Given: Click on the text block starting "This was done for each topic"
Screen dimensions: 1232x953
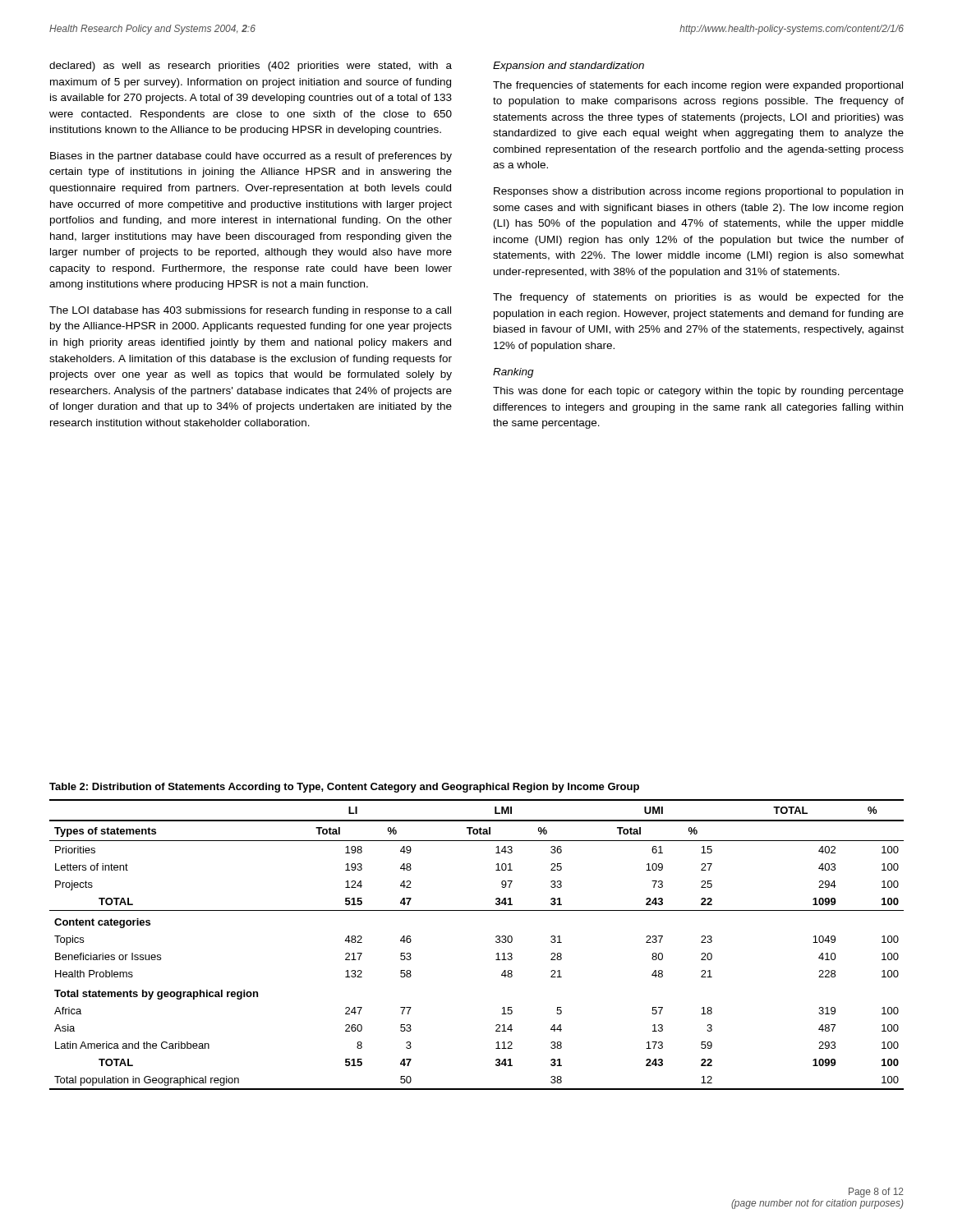Looking at the screenshot, I should tap(698, 407).
